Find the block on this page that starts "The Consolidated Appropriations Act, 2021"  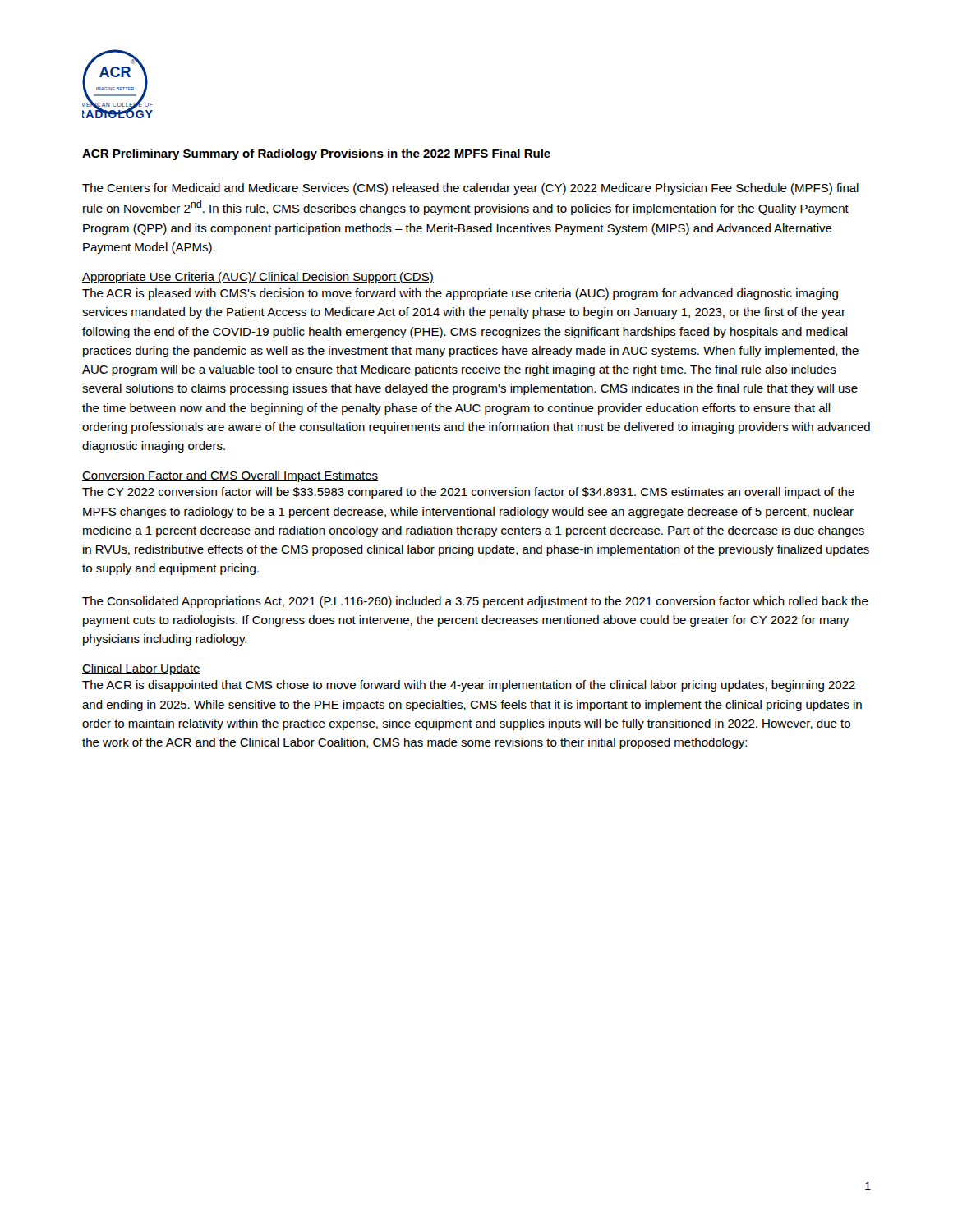(x=476, y=620)
